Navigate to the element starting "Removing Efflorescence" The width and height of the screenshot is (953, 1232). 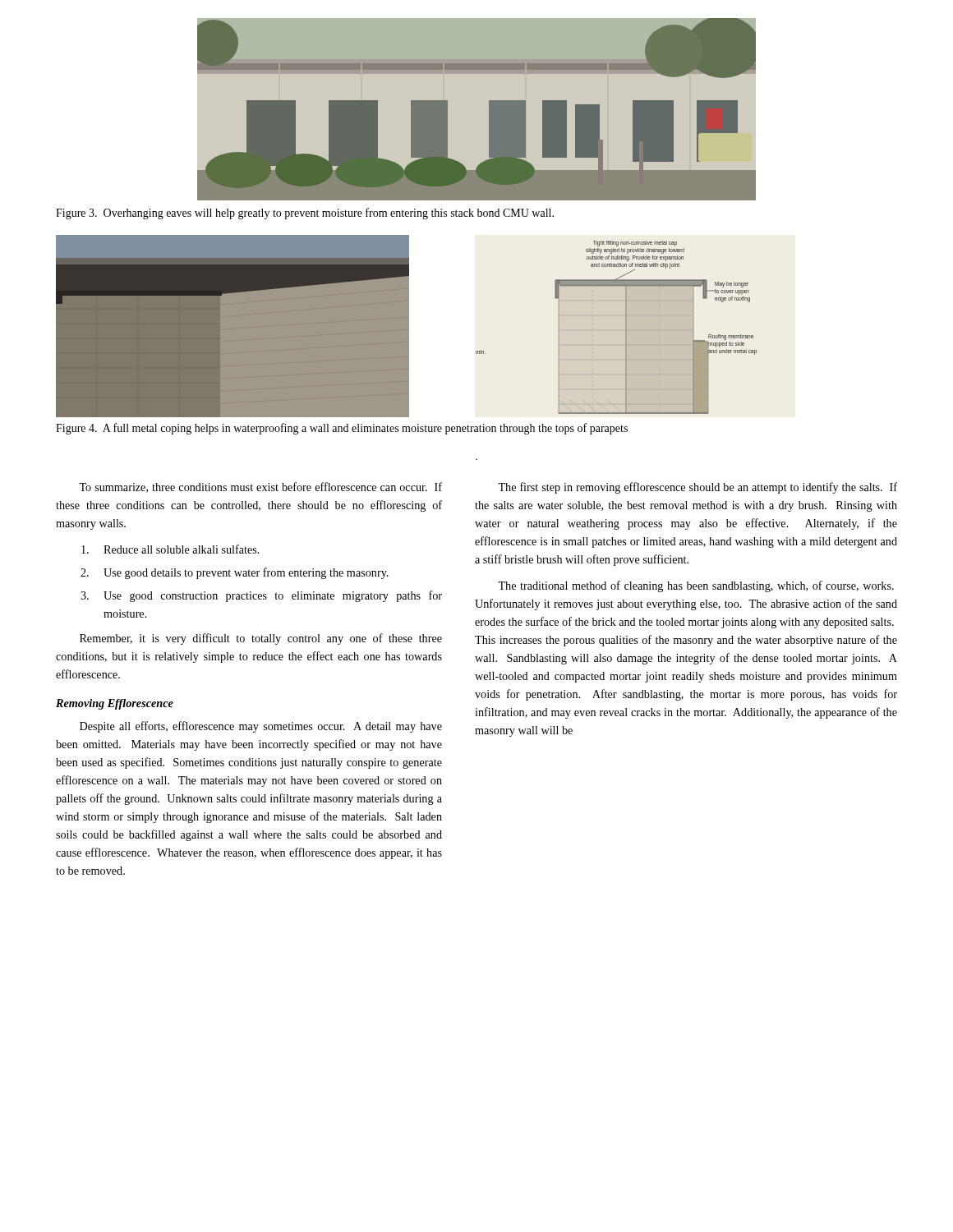pos(115,703)
